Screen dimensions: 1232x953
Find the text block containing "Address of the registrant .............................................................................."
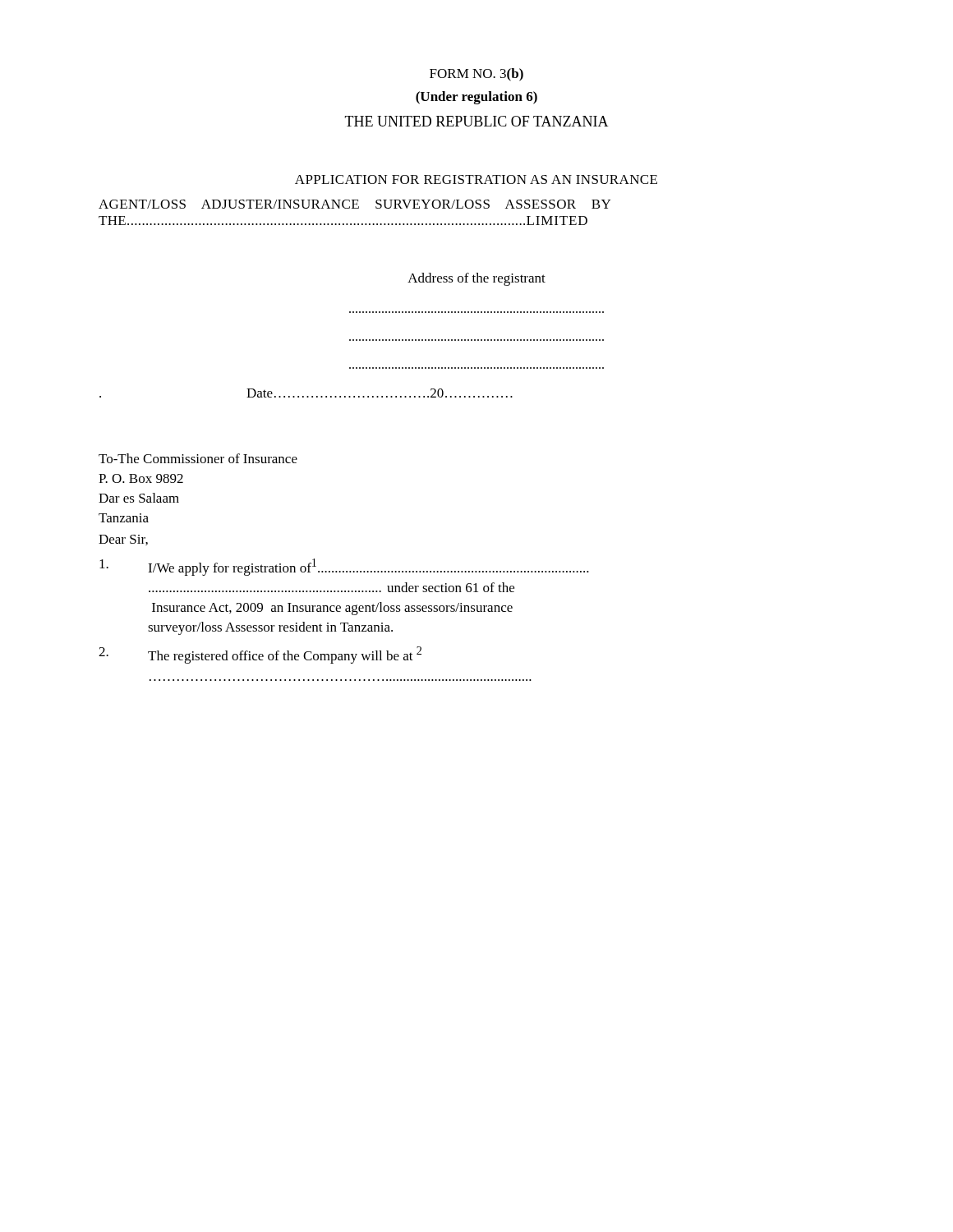click(476, 321)
